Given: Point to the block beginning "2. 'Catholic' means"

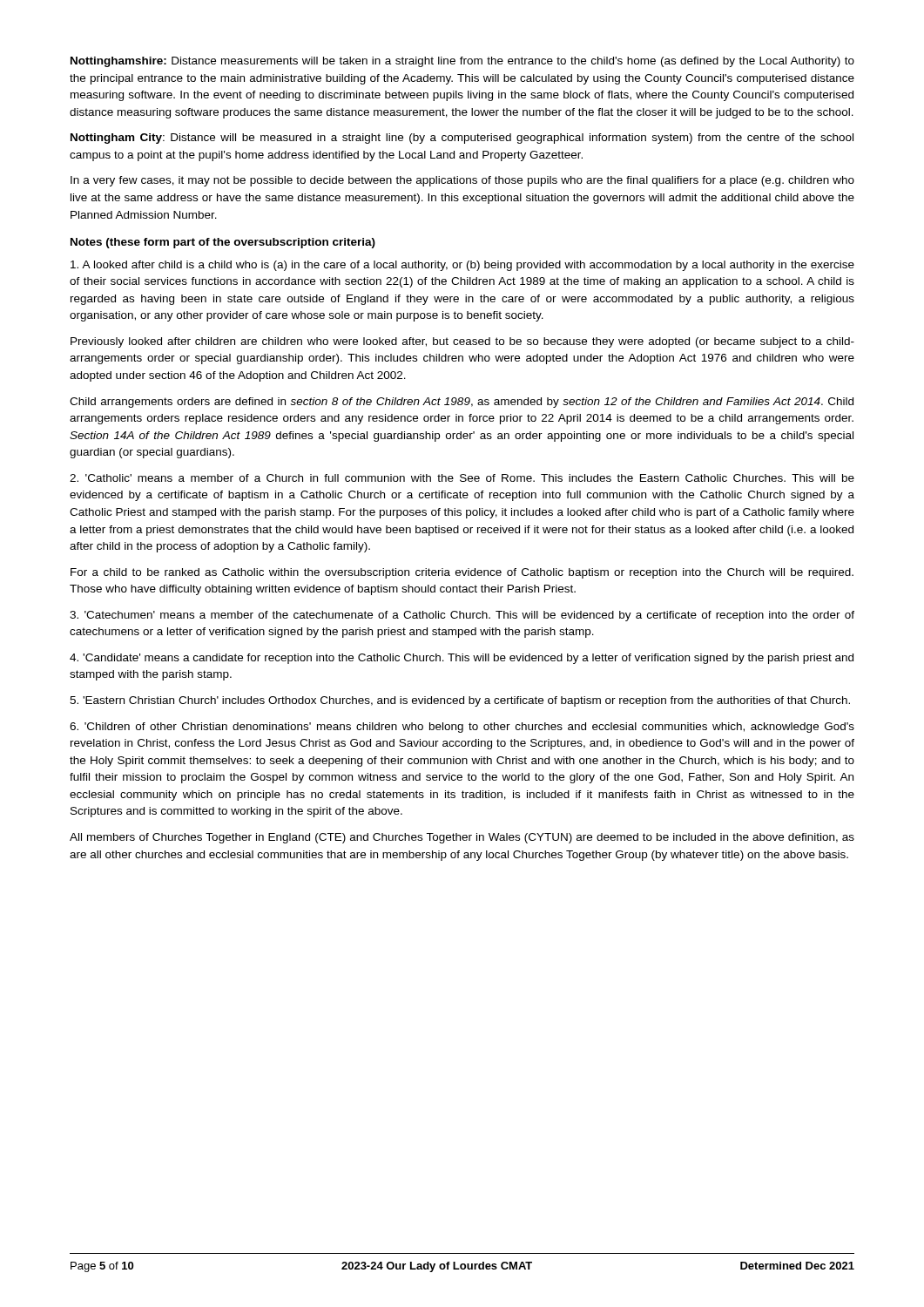Looking at the screenshot, I should click(462, 512).
